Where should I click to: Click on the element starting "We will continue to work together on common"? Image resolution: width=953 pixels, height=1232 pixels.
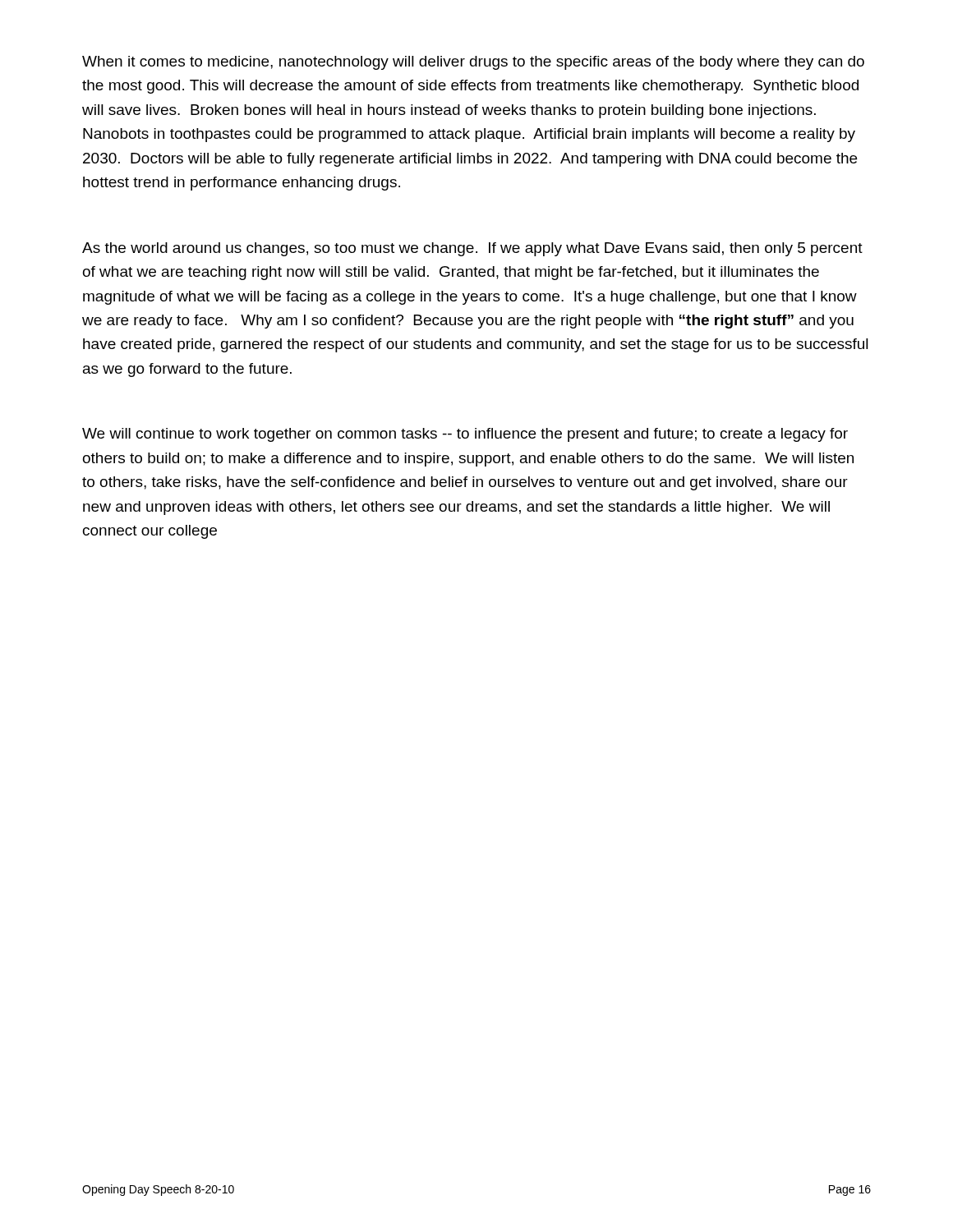coord(468,482)
